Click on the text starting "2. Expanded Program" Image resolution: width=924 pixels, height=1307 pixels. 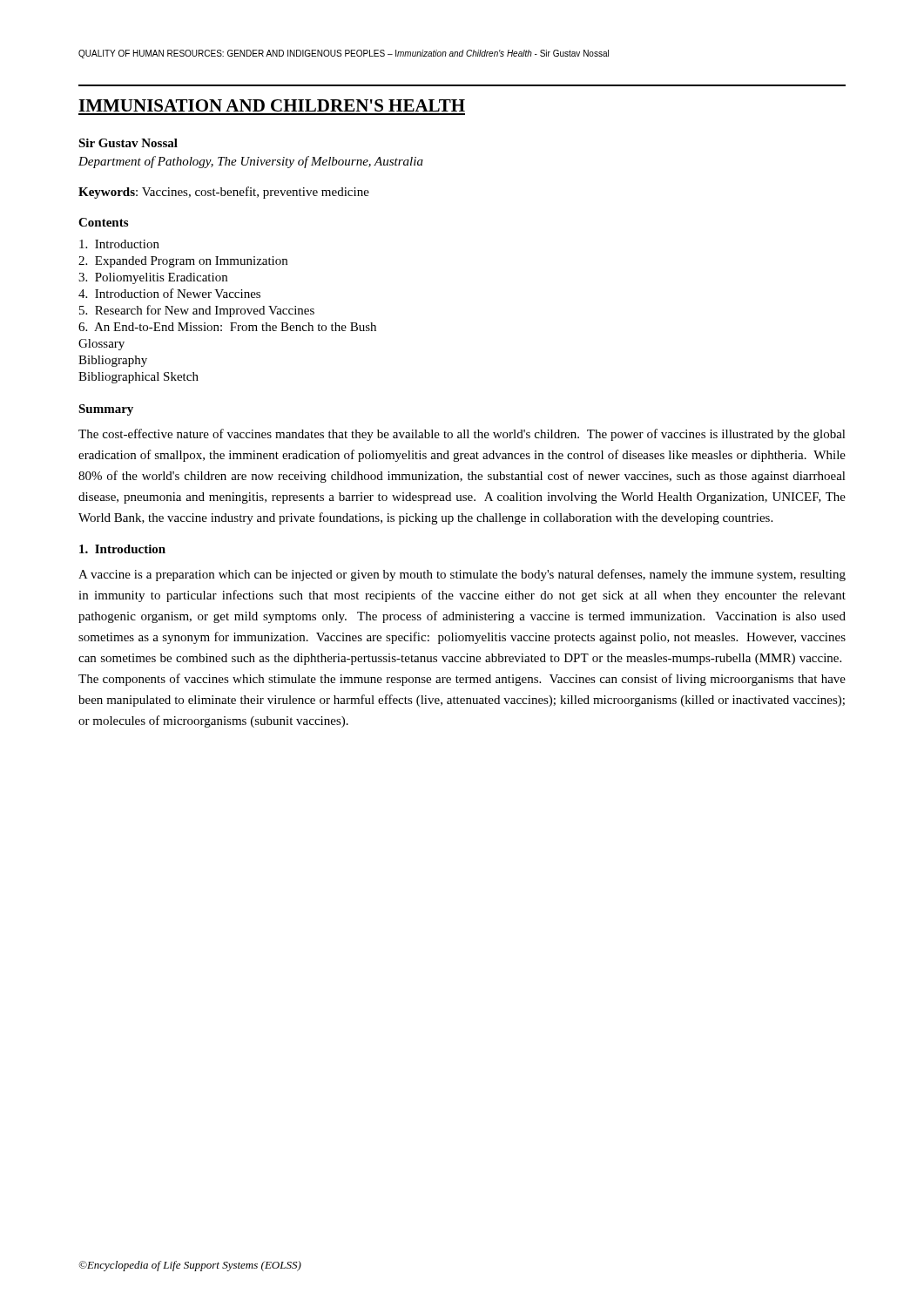point(183,261)
